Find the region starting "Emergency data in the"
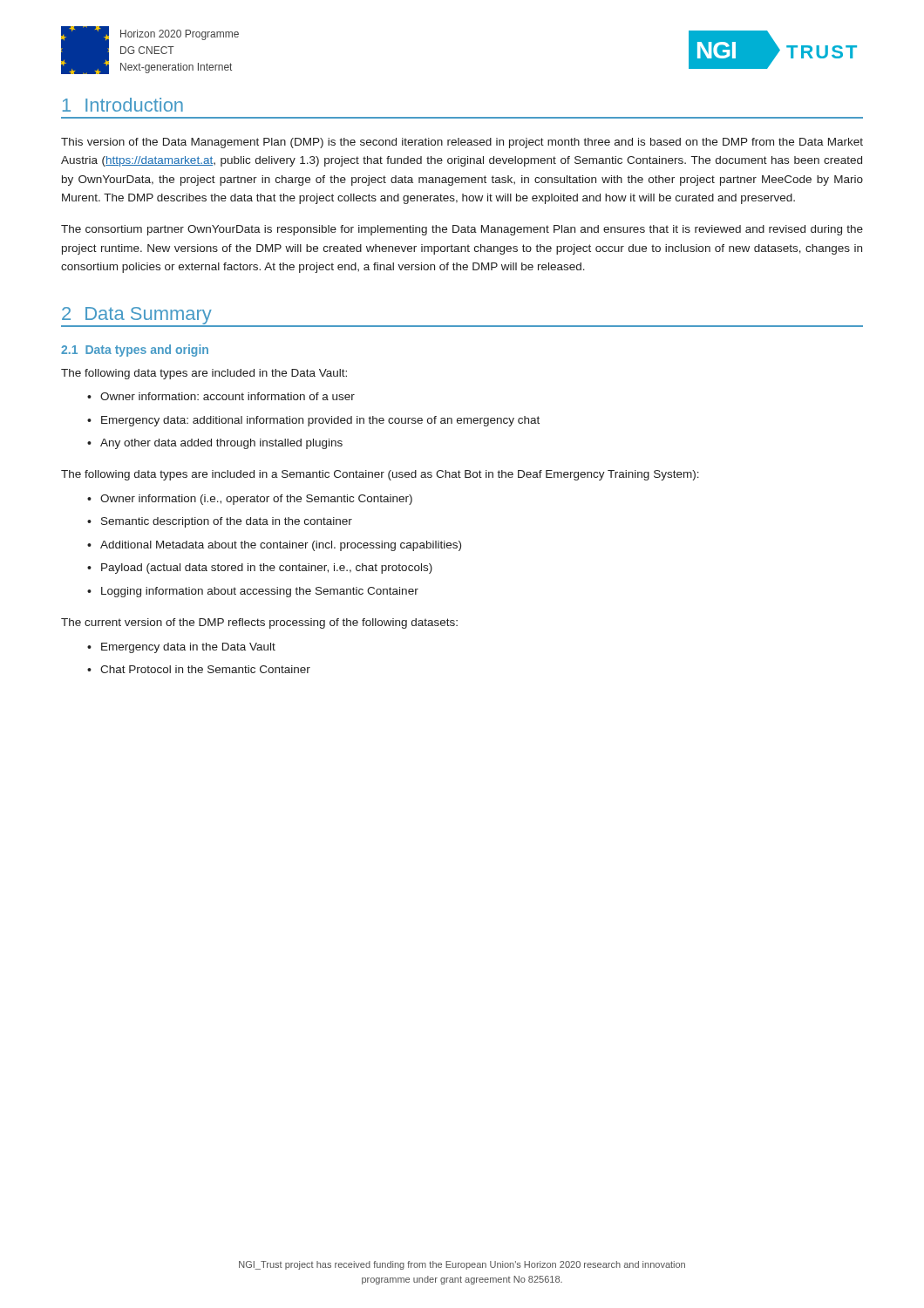924x1308 pixels. [188, 646]
